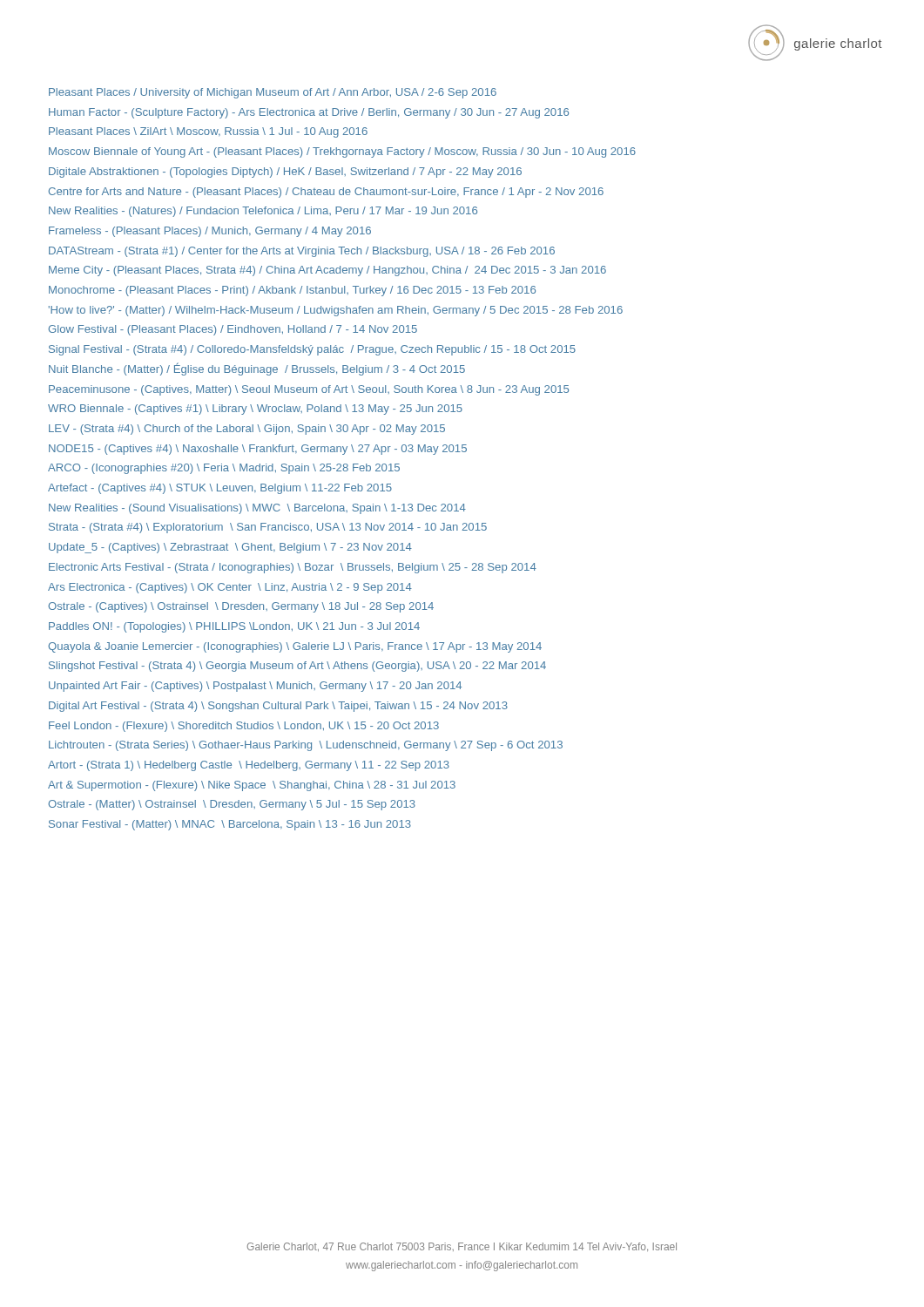Locate the block starting "Ostrale - (Captives) \ Ostrainsel"
The height and width of the screenshot is (1307, 924).
(241, 606)
